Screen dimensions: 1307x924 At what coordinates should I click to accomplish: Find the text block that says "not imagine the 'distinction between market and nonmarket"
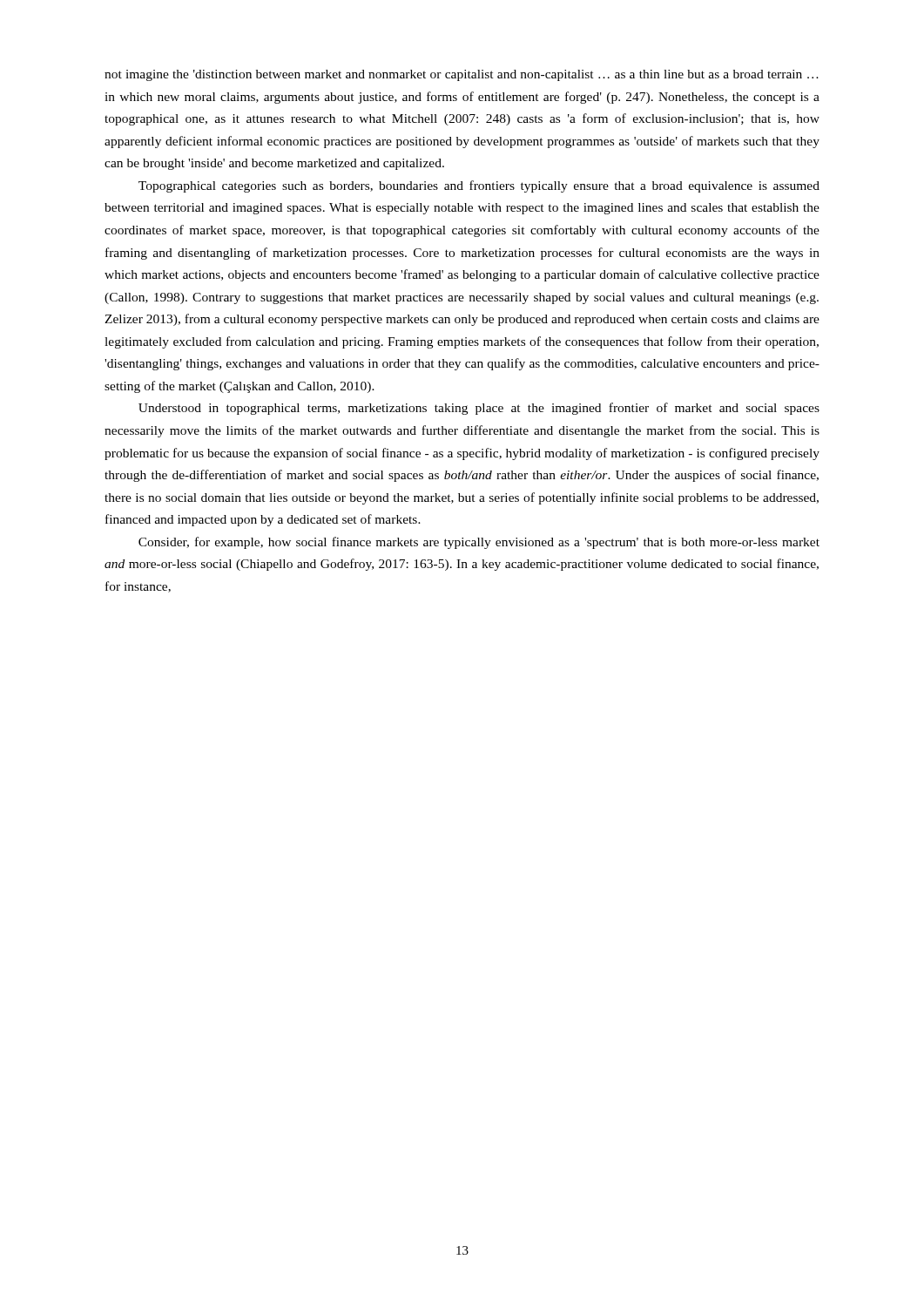pos(462,118)
